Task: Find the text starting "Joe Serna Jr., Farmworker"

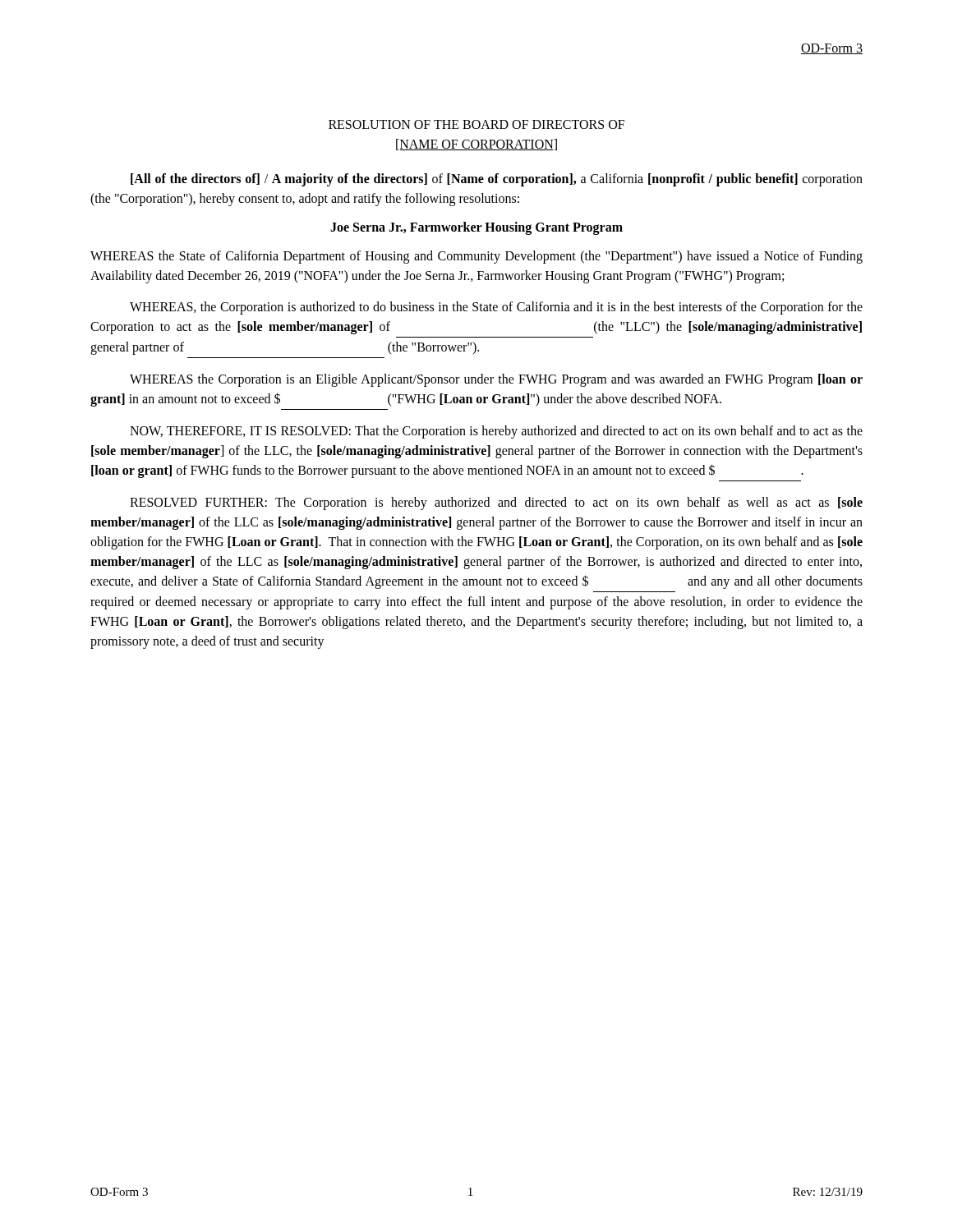Action: pos(476,227)
